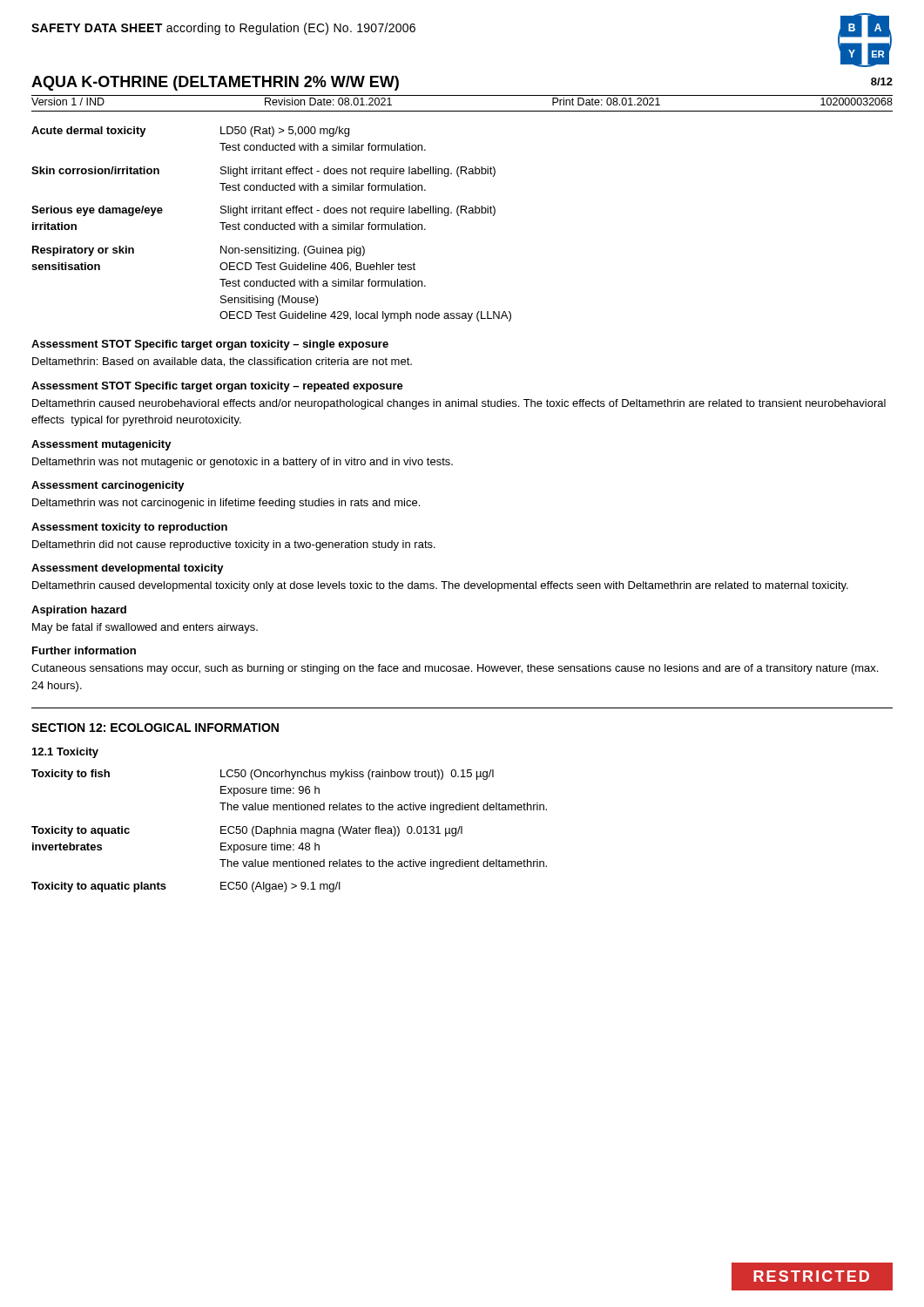Locate the table with the text "Toxicity to aquatic plants"
Viewport: 924px width, 1307px height.
(462, 831)
